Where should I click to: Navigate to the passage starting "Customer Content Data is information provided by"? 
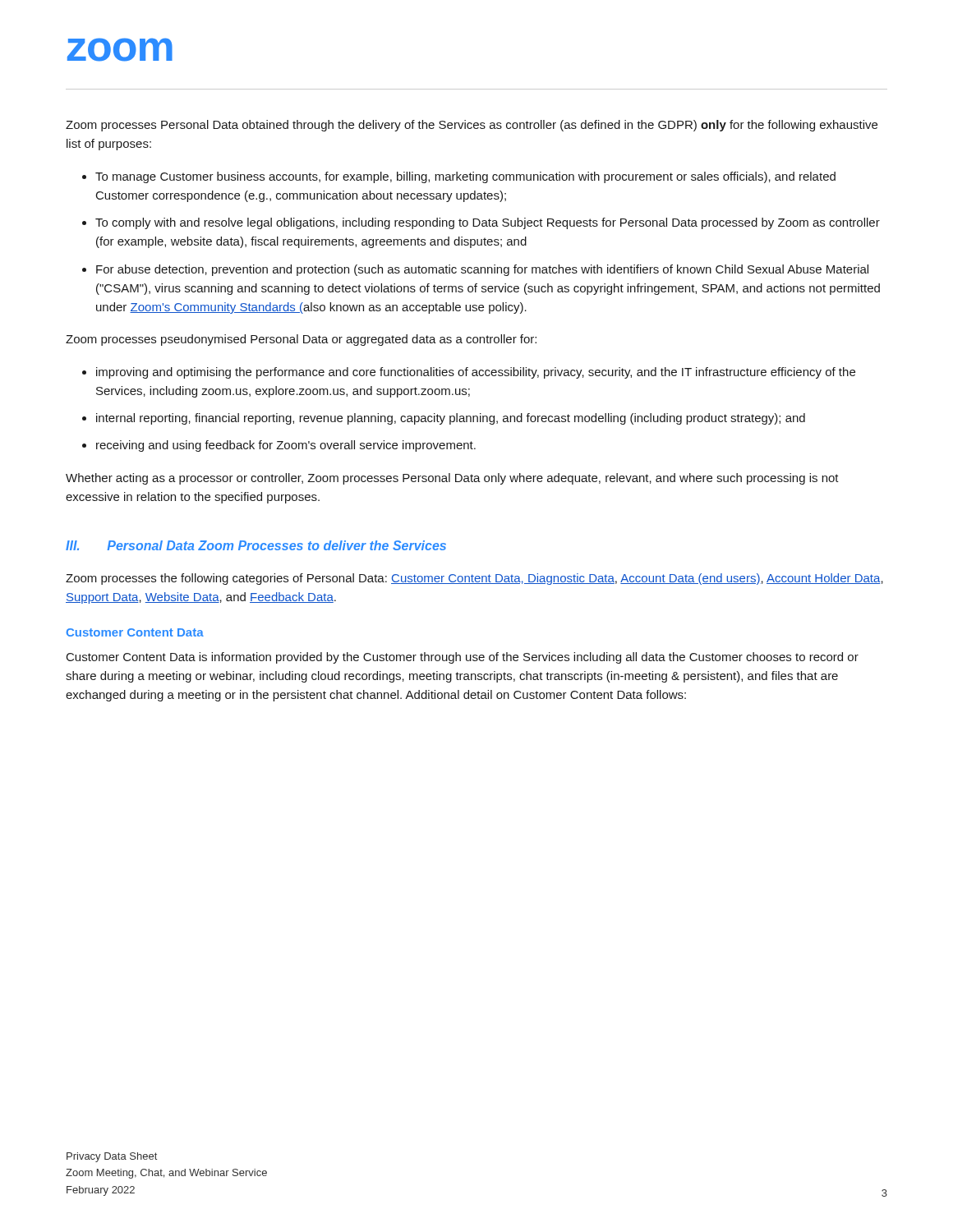tap(462, 675)
